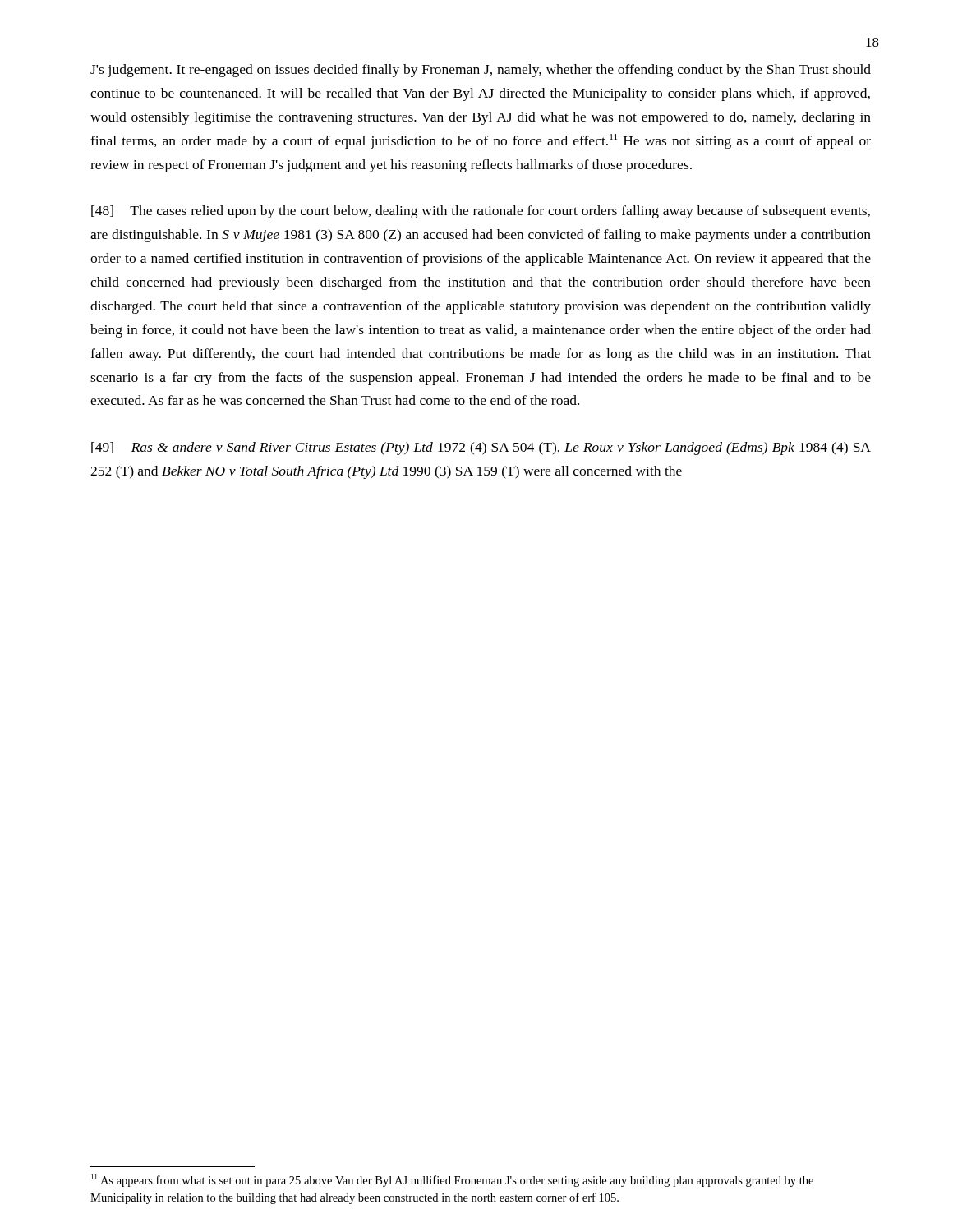Locate the block of text that opens with "11 As appears from what is set out"
The height and width of the screenshot is (1232, 953).
[x=452, y=1185]
